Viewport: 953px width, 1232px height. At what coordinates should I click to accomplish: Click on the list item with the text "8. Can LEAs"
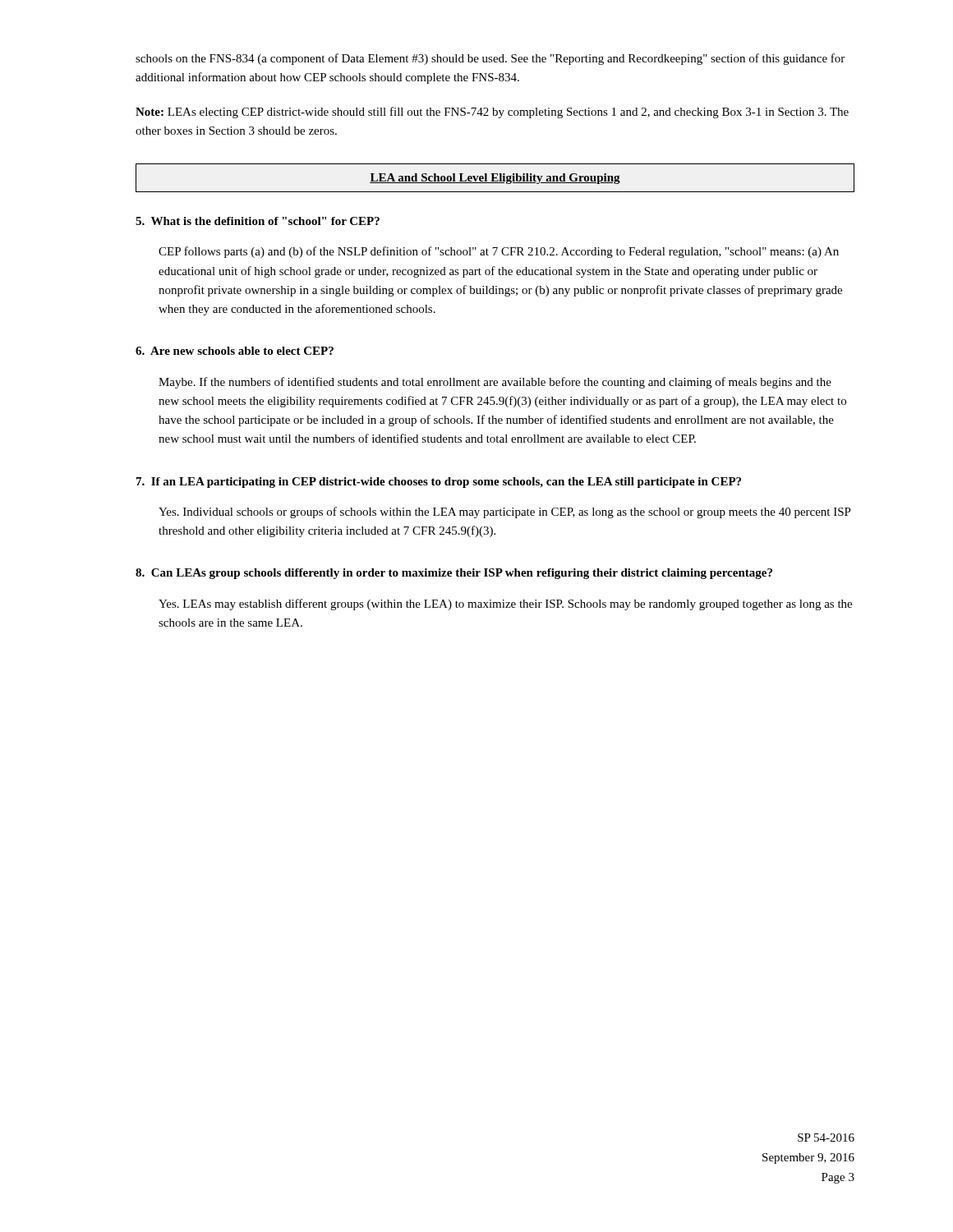click(454, 573)
